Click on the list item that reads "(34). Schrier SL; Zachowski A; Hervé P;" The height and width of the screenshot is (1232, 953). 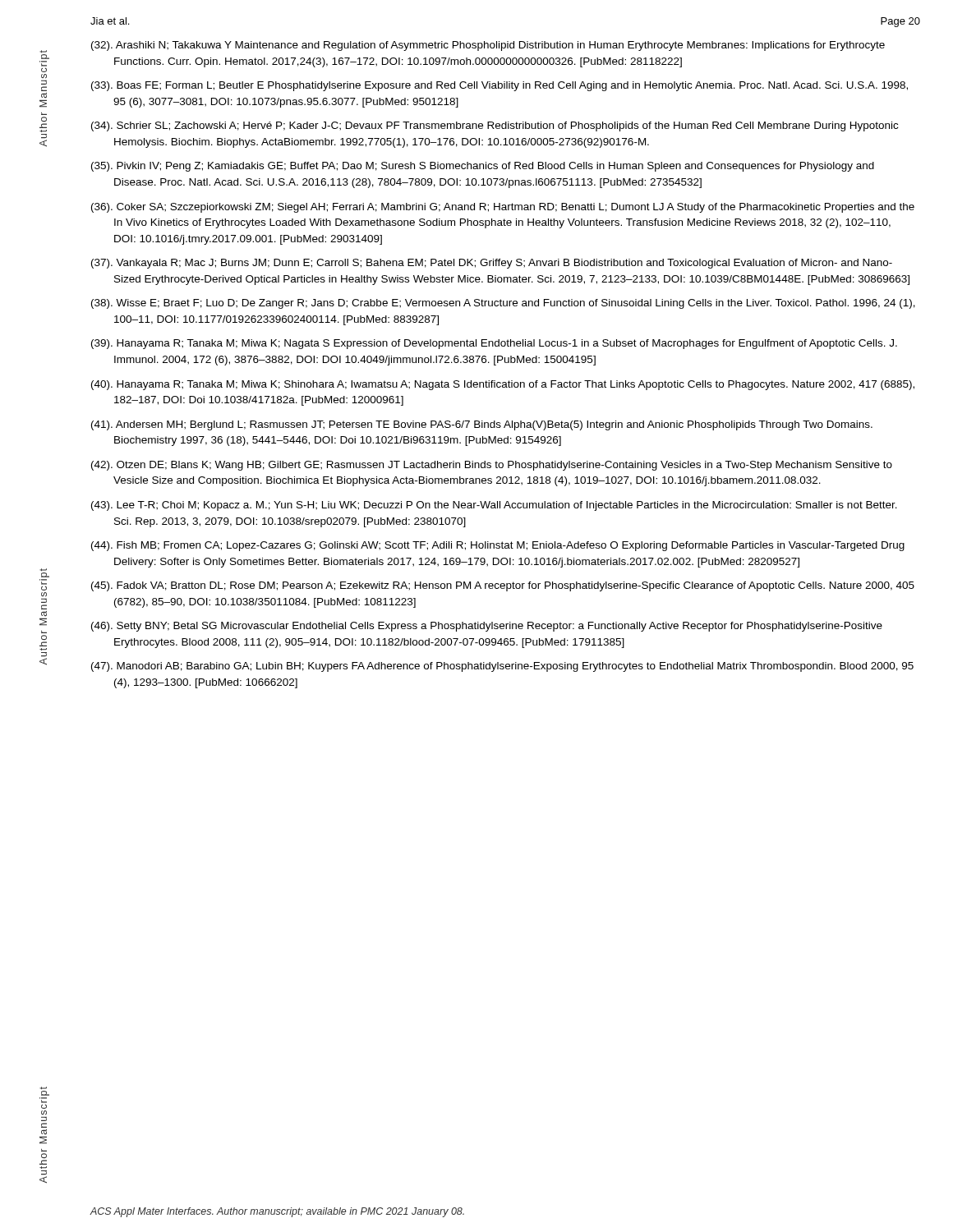point(494,133)
